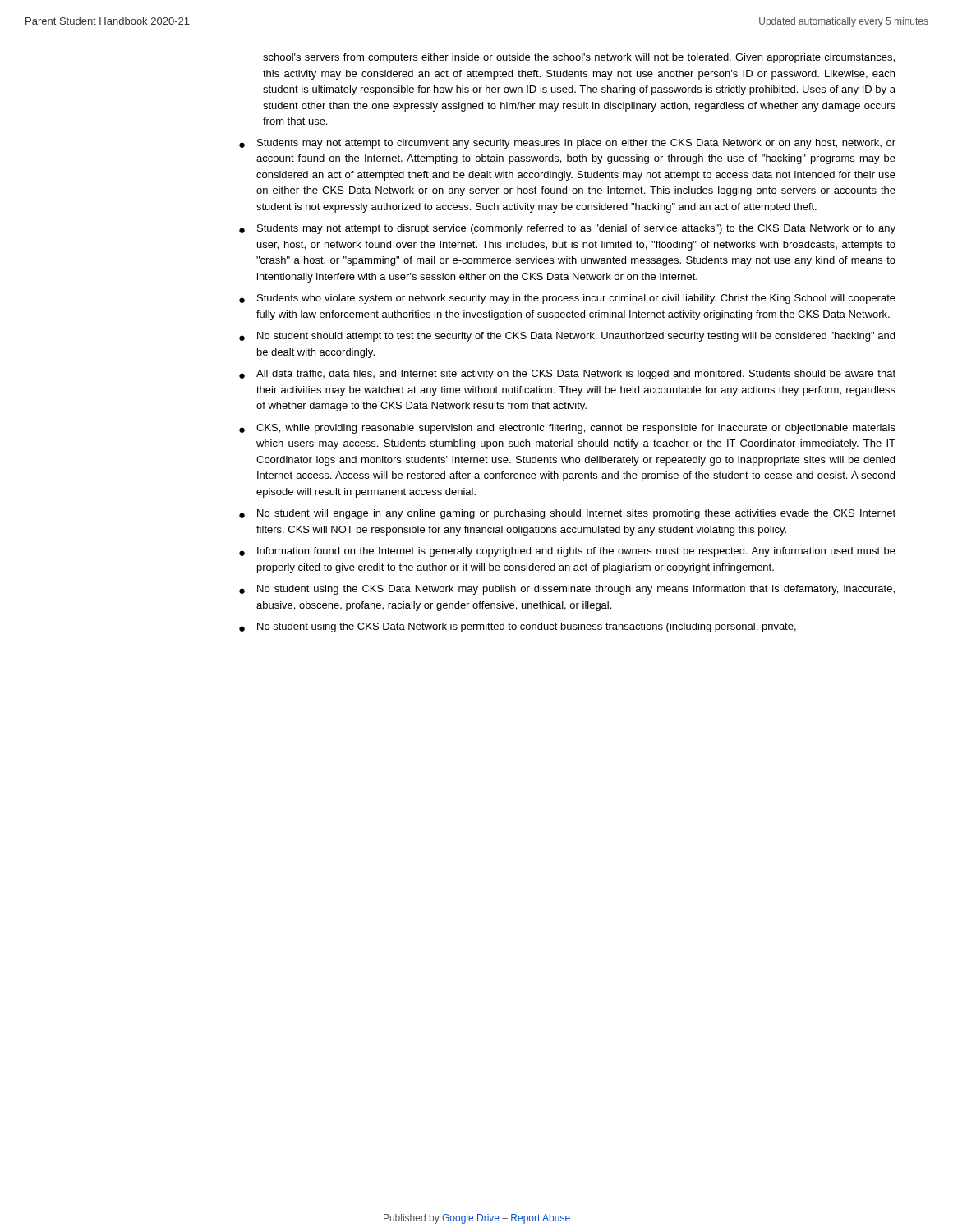Select the list item that says "● No student will engage in any"
This screenshot has width=953, height=1232.
coord(567,521)
